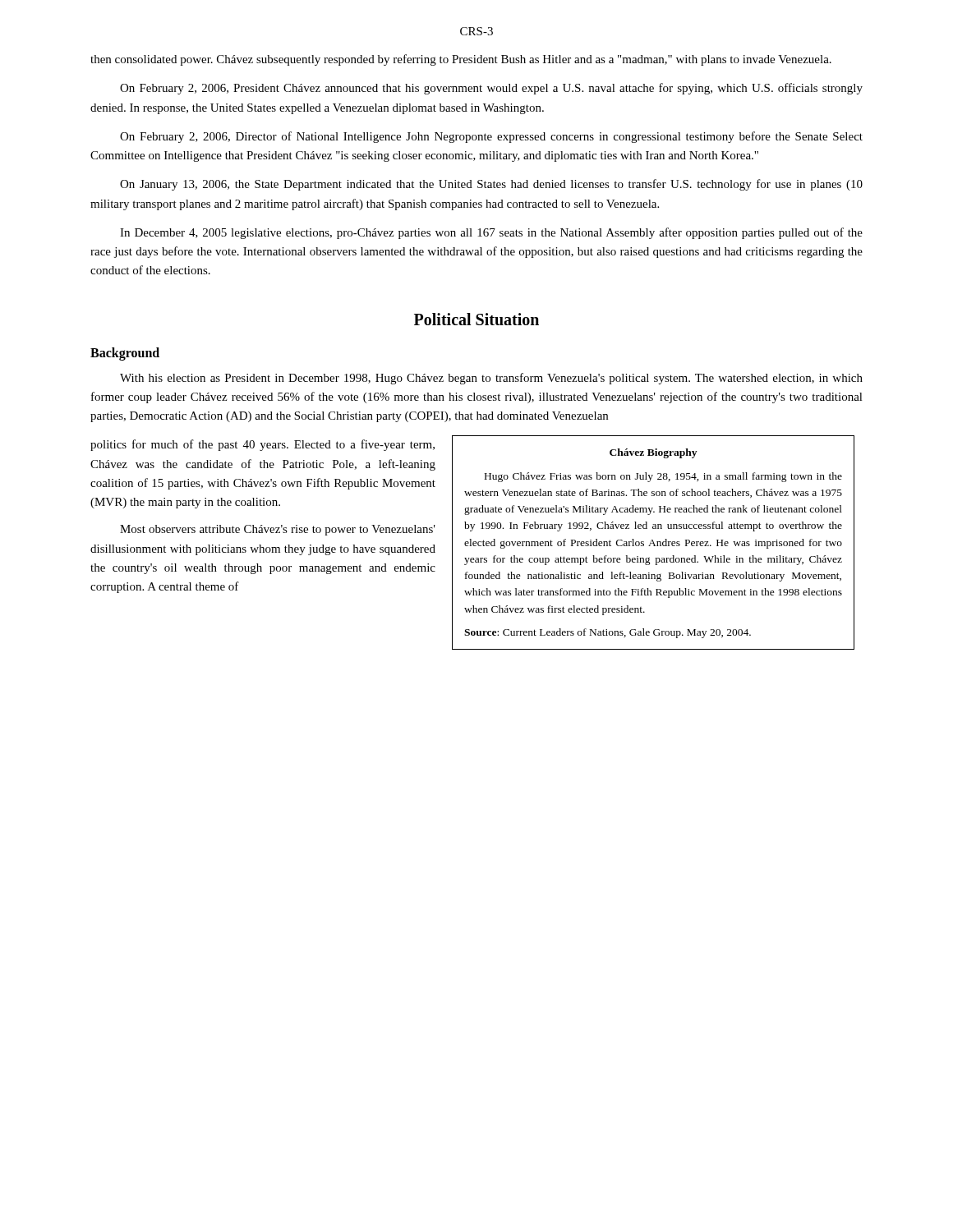Click the passage that begins "On January 13,"

pos(476,194)
